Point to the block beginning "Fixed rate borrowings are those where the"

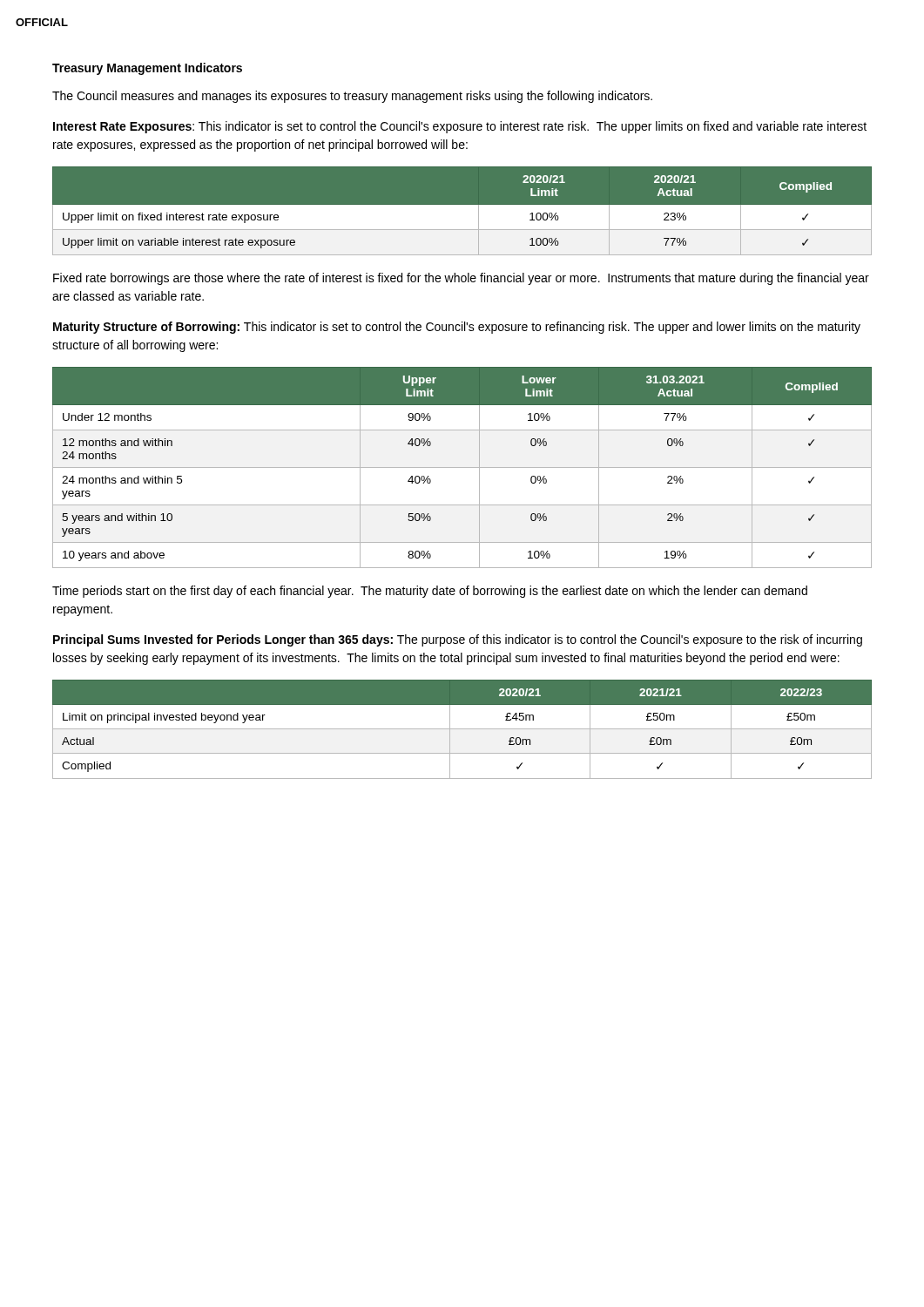[x=461, y=287]
